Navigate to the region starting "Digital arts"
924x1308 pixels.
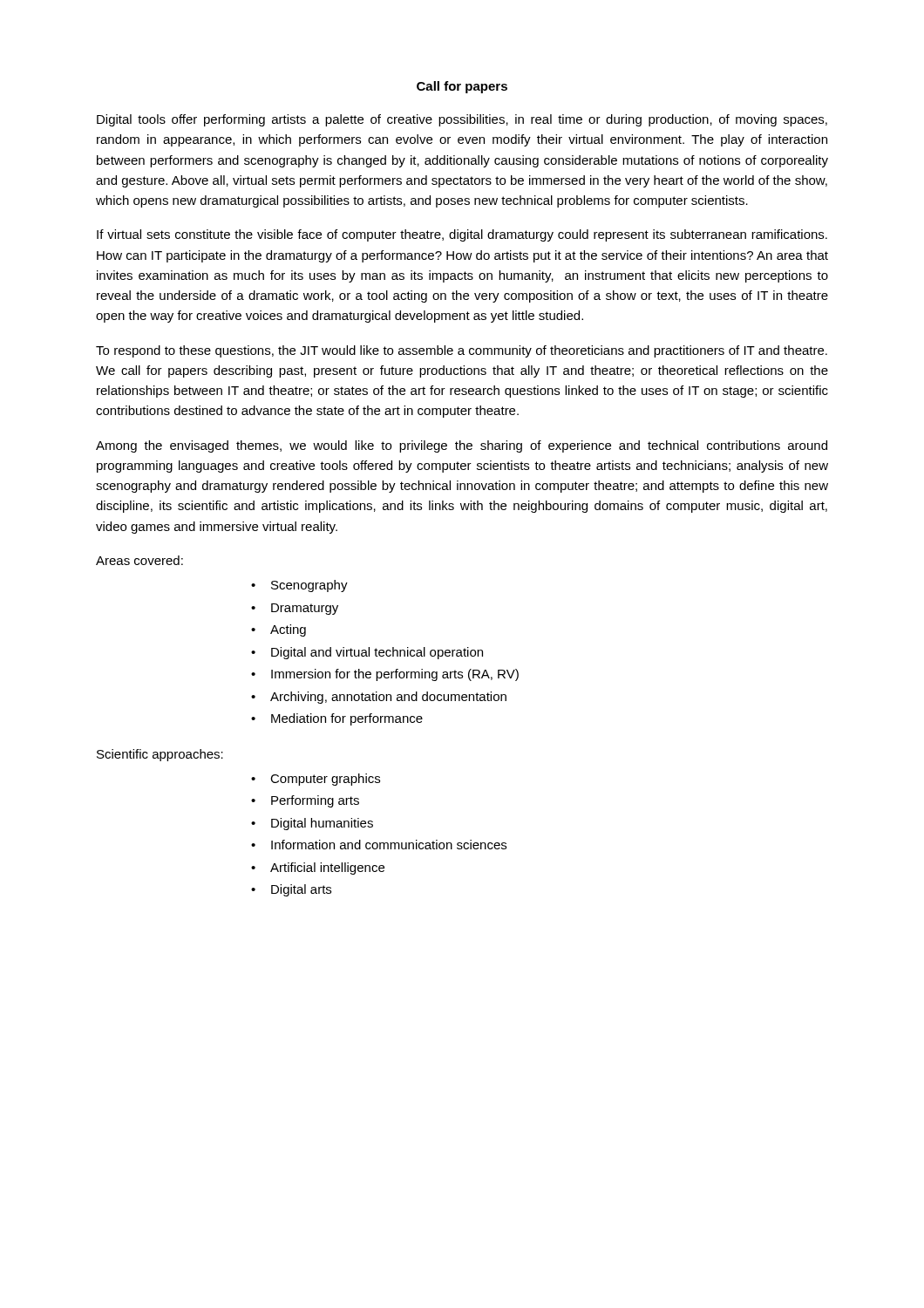301,889
